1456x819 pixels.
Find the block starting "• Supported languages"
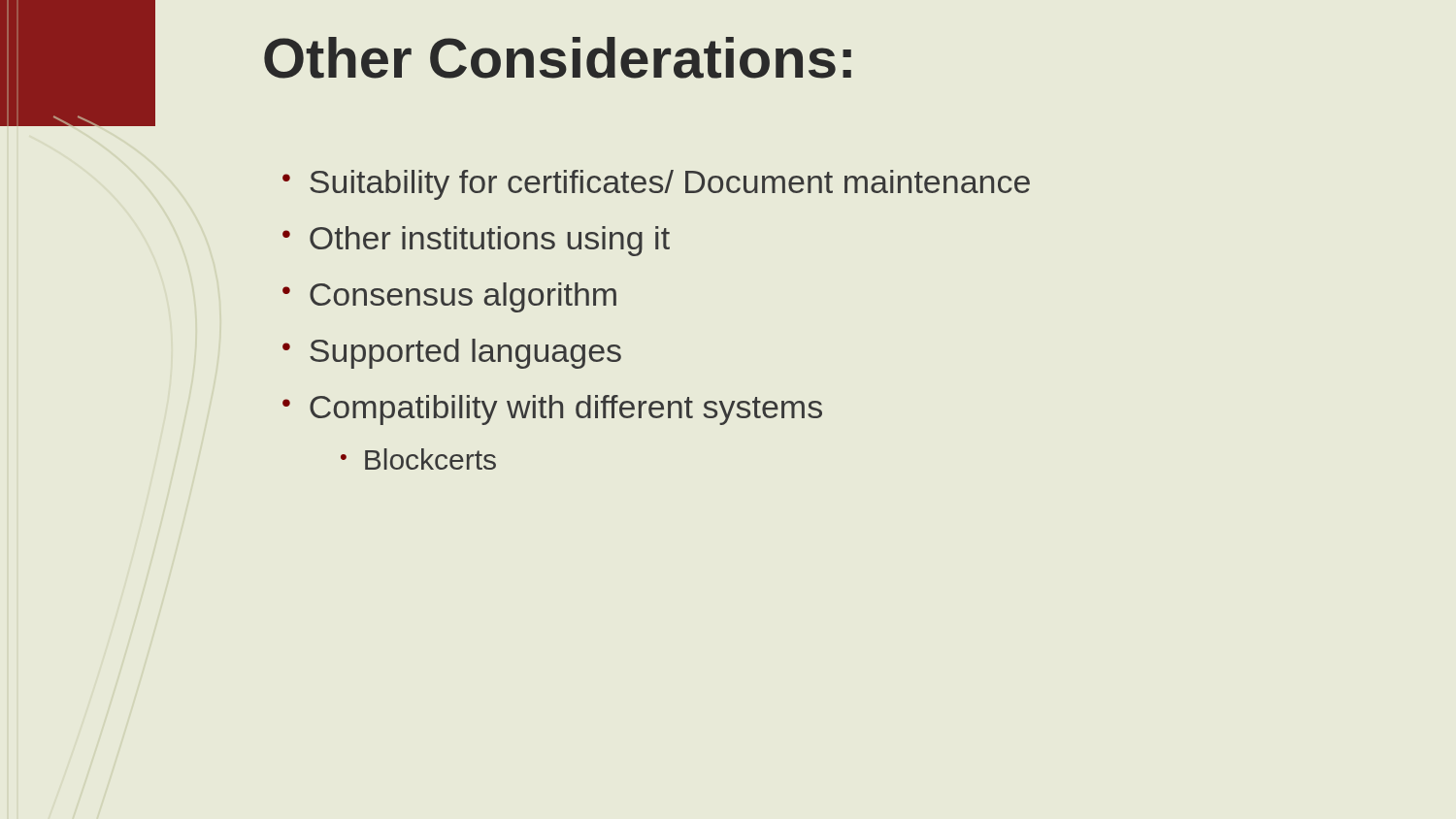452,354
